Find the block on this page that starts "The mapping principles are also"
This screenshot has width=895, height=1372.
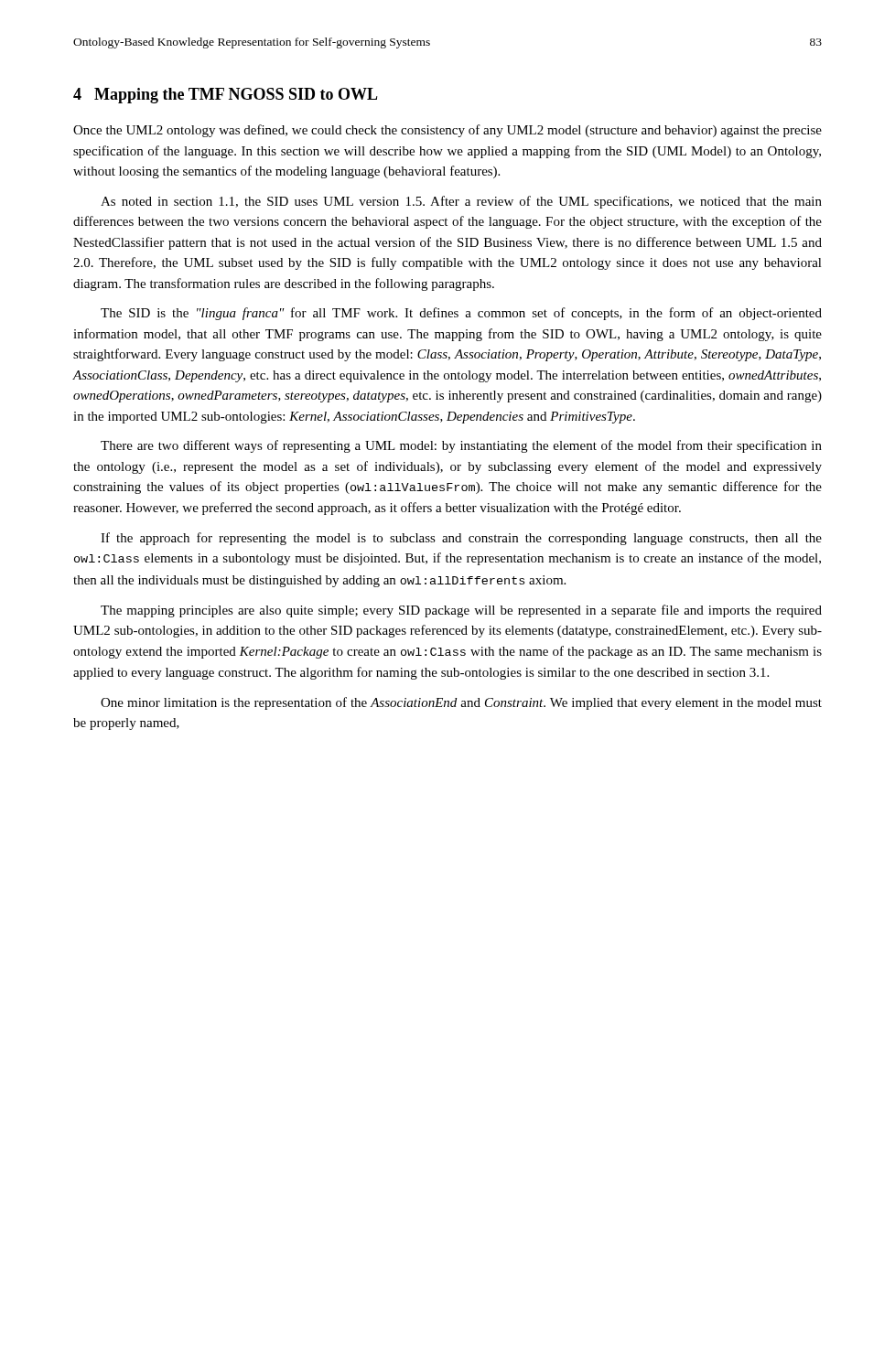448,641
